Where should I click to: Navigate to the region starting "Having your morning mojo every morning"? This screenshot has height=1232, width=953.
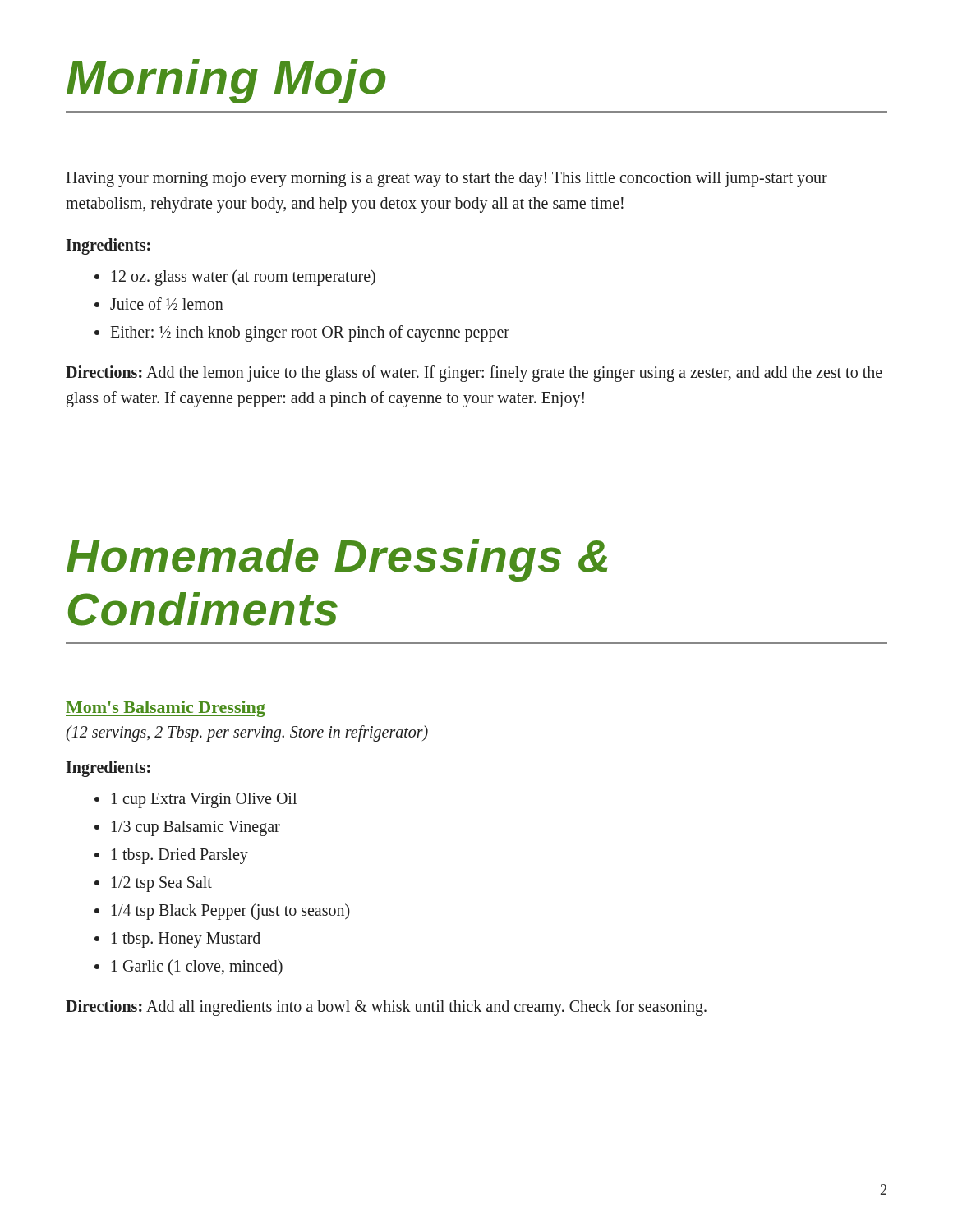[476, 191]
